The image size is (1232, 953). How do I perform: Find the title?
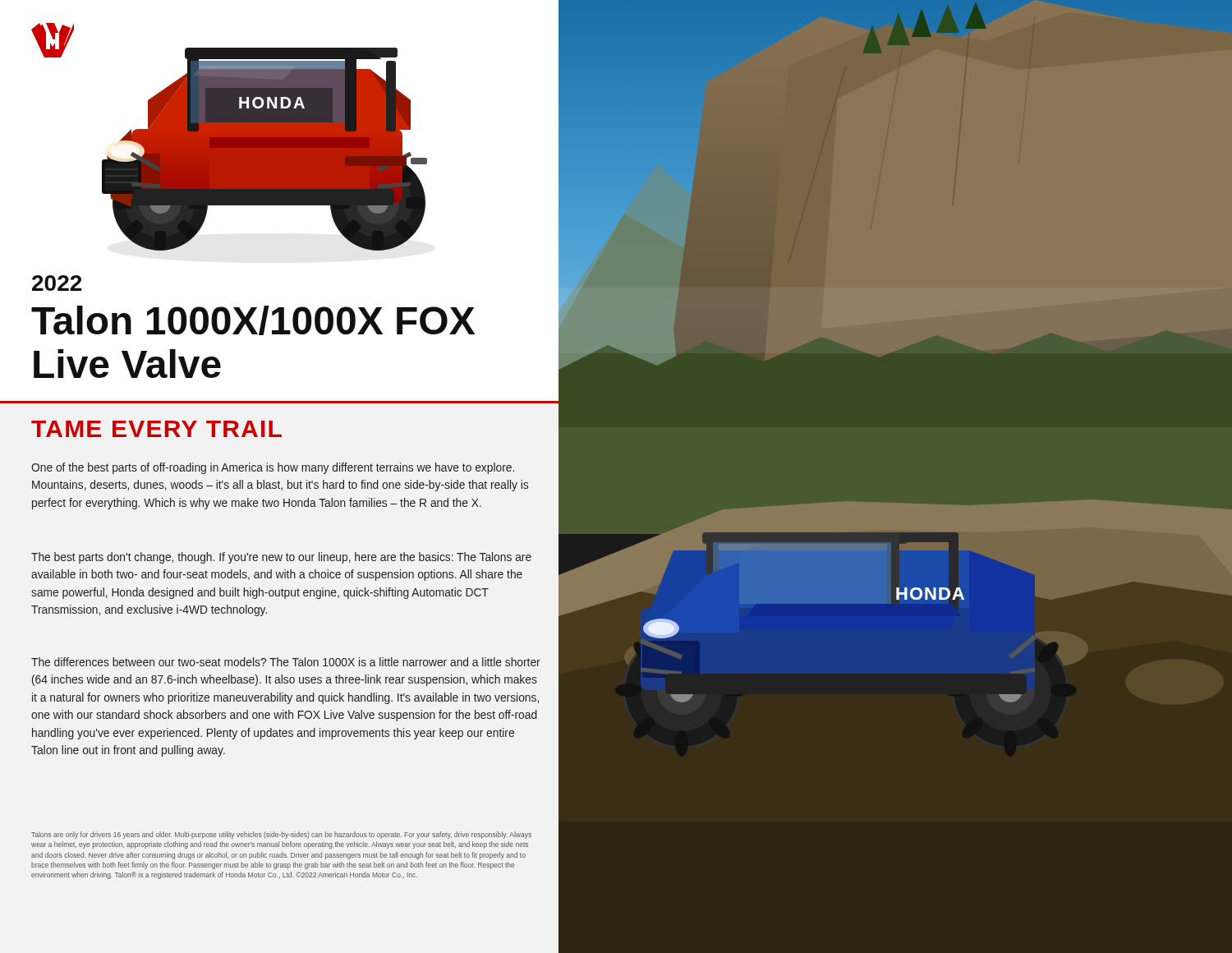coord(278,329)
